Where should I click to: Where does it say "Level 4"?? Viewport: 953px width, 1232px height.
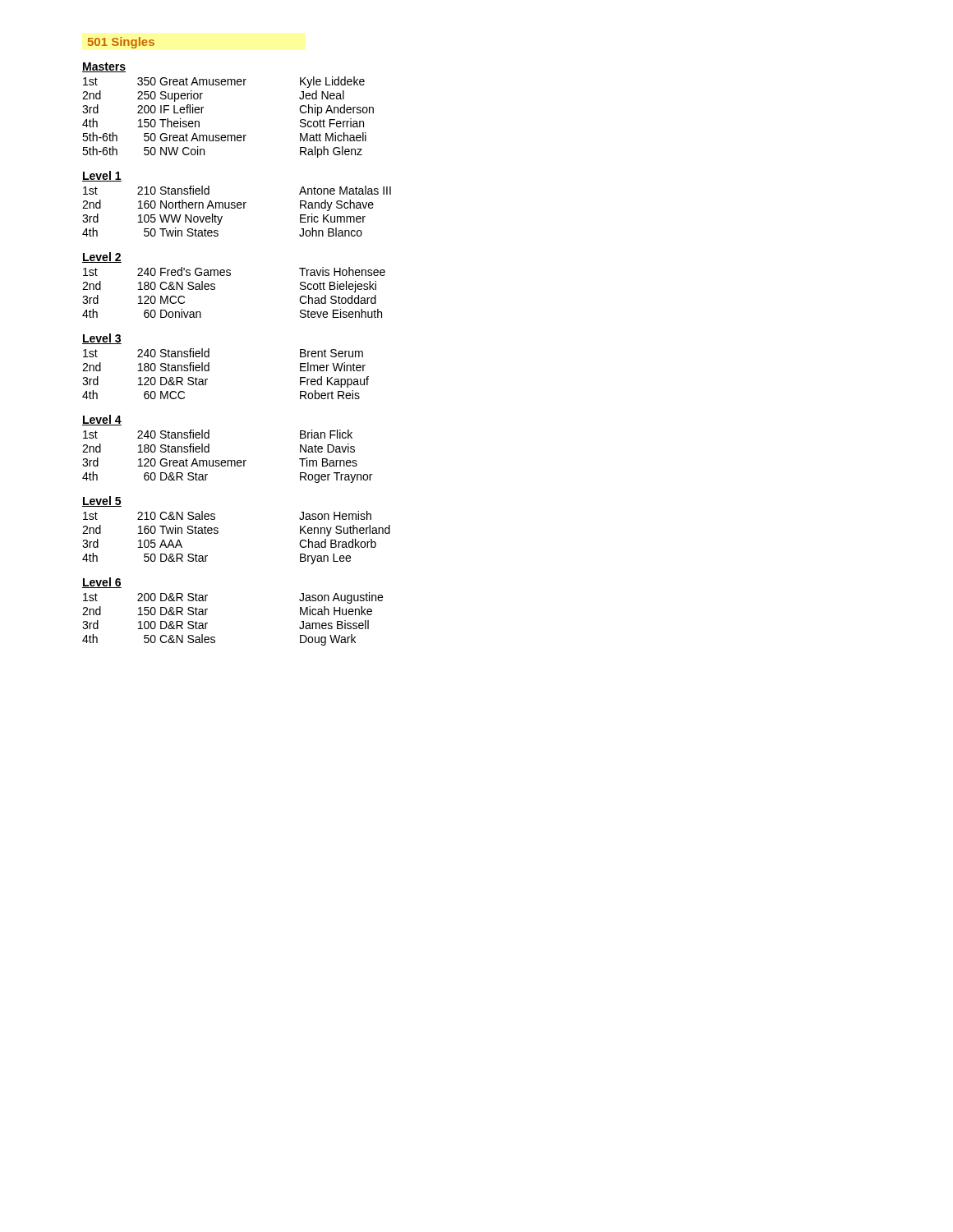(102, 420)
